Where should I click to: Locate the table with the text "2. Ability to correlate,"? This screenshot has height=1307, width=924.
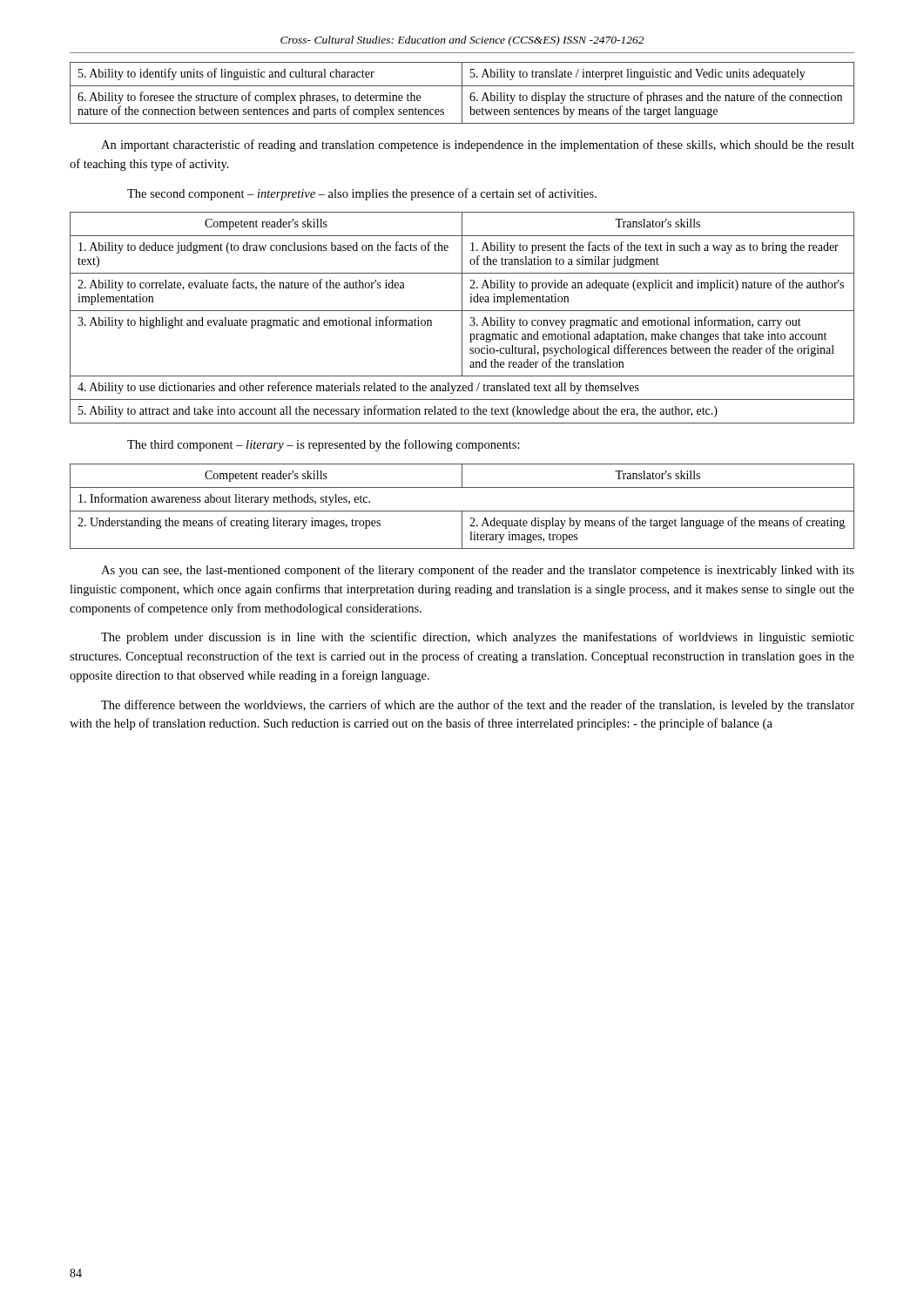[462, 318]
